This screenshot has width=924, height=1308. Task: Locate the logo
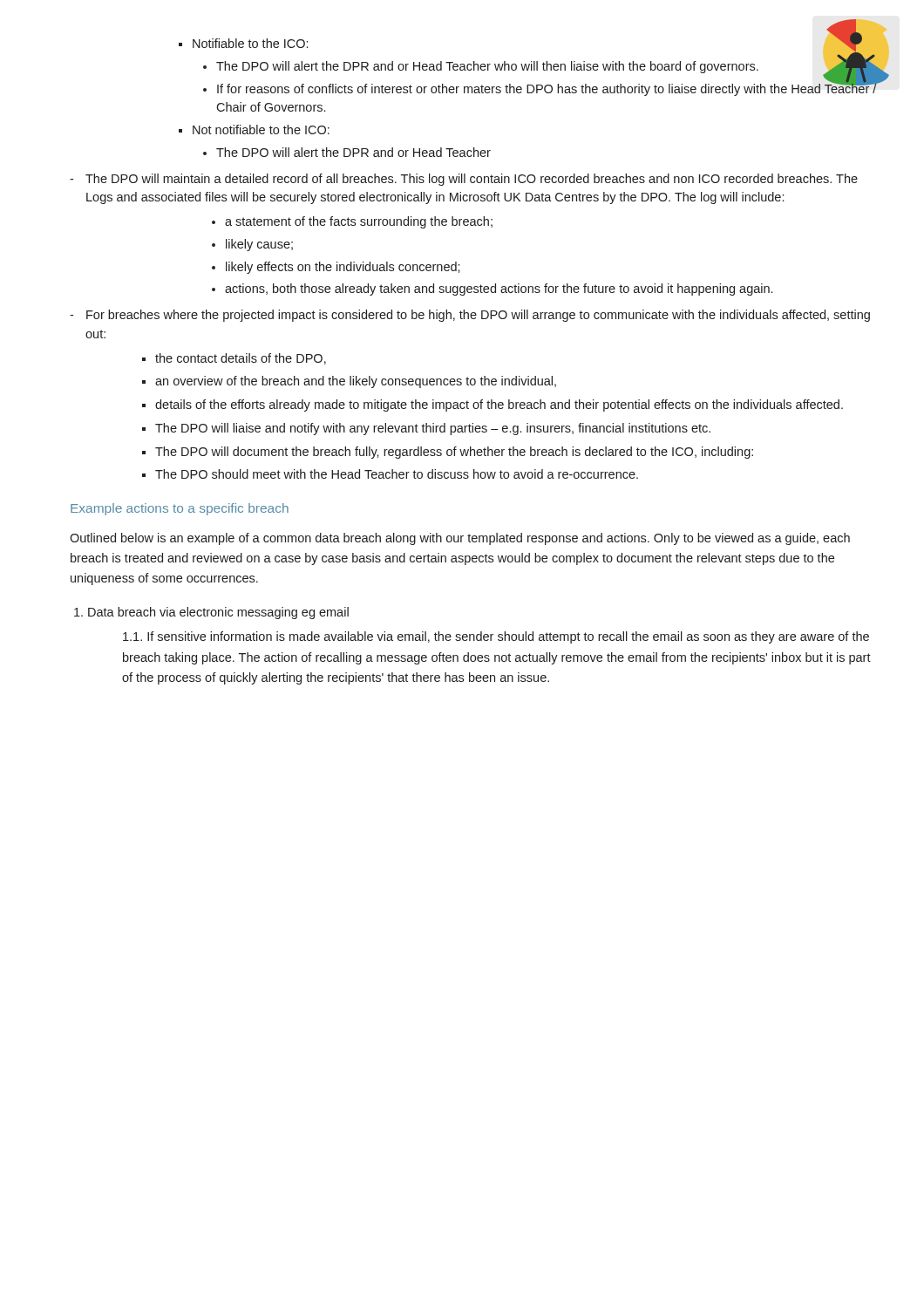click(856, 53)
